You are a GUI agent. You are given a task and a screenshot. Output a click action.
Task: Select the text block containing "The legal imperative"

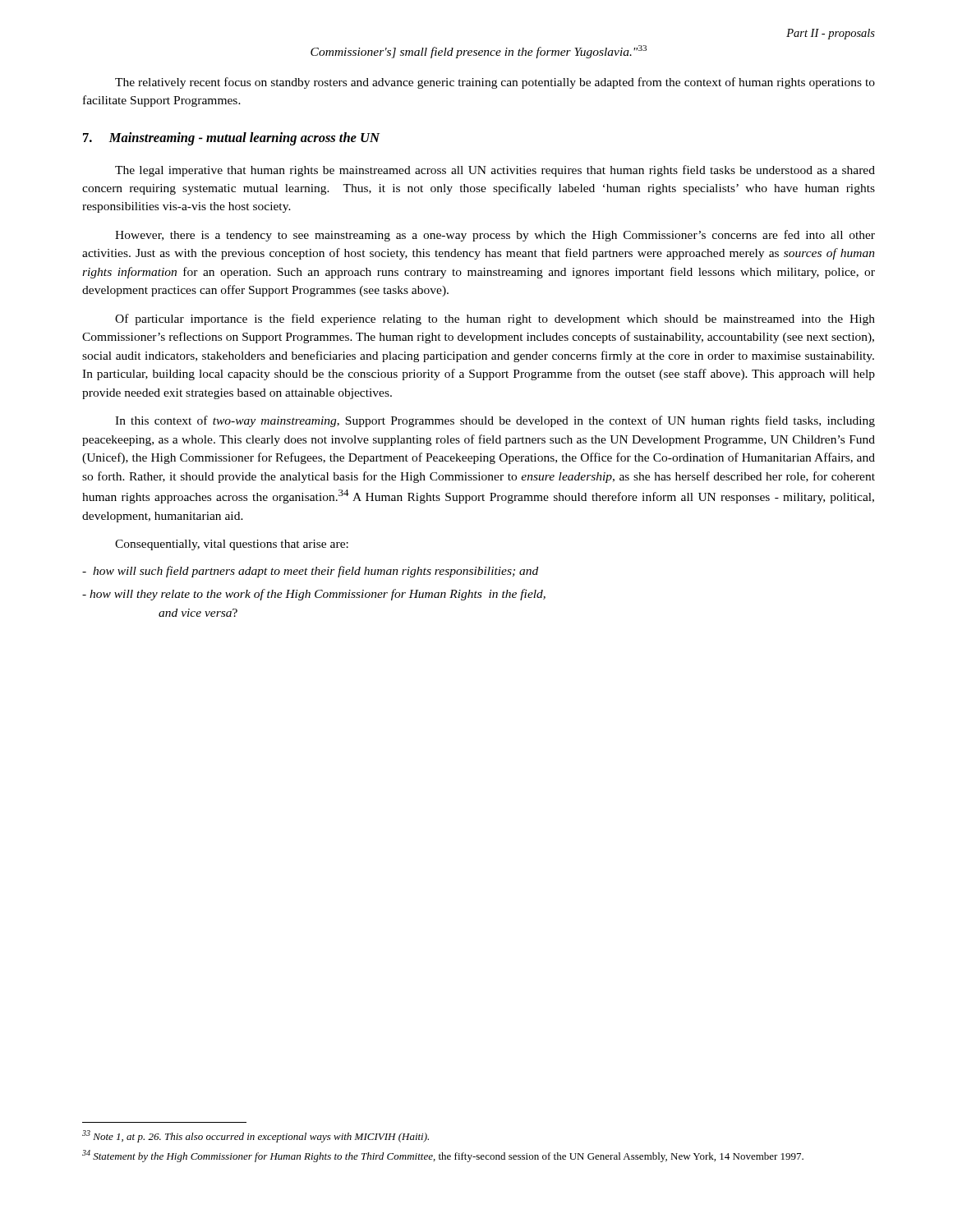tap(479, 188)
